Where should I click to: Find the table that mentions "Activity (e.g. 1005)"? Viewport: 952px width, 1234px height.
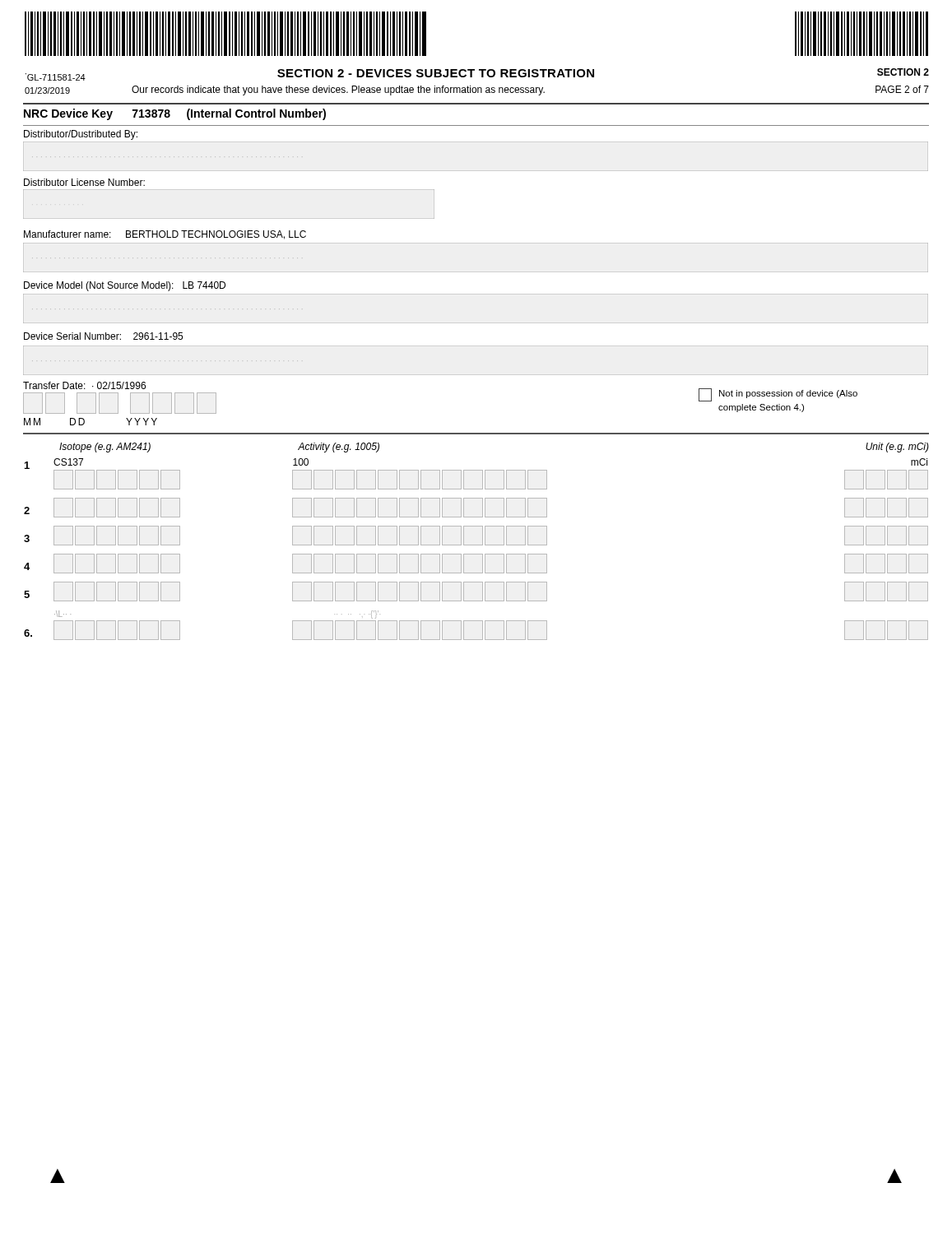(x=476, y=539)
